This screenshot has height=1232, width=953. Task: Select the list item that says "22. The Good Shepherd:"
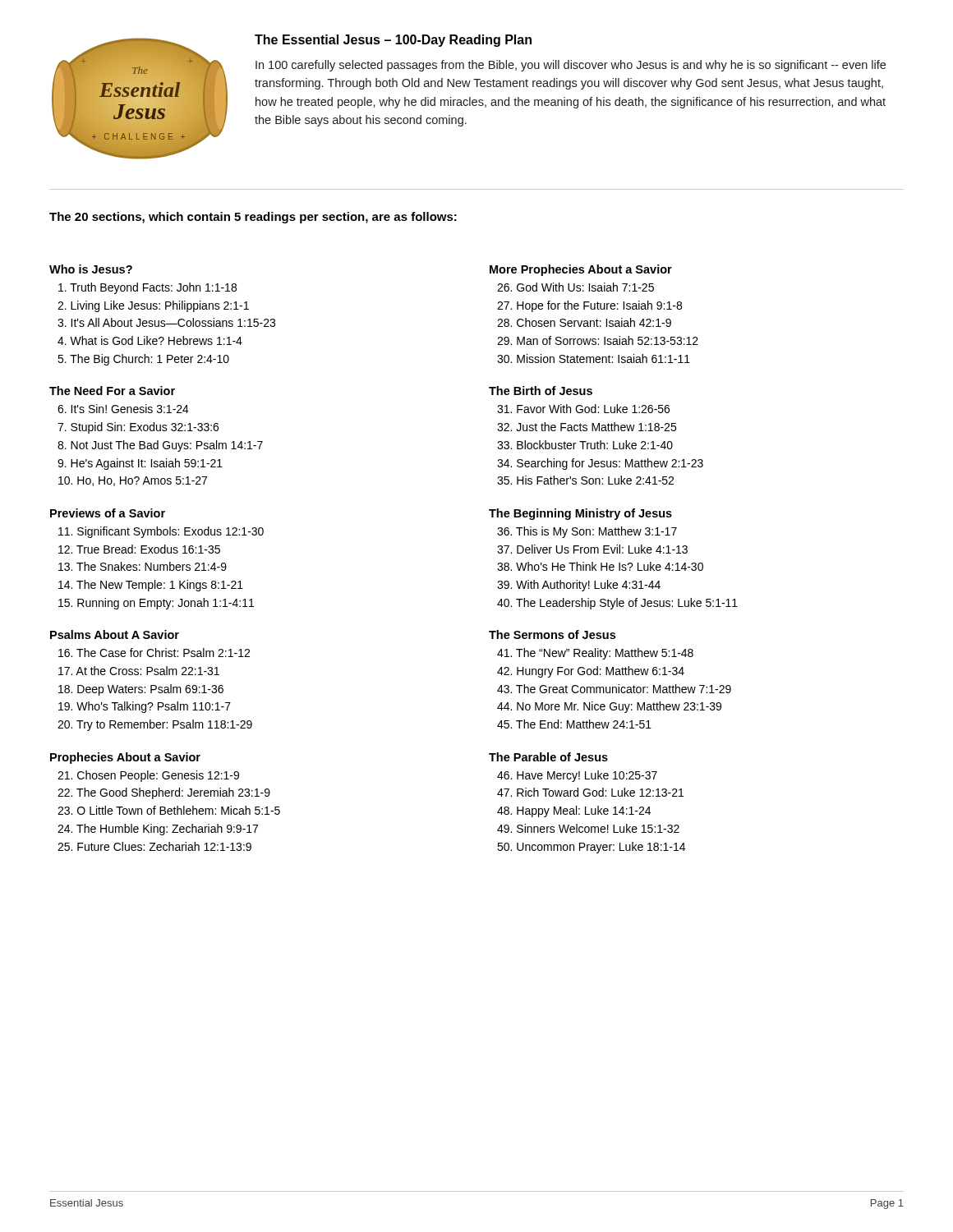(164, 793)
